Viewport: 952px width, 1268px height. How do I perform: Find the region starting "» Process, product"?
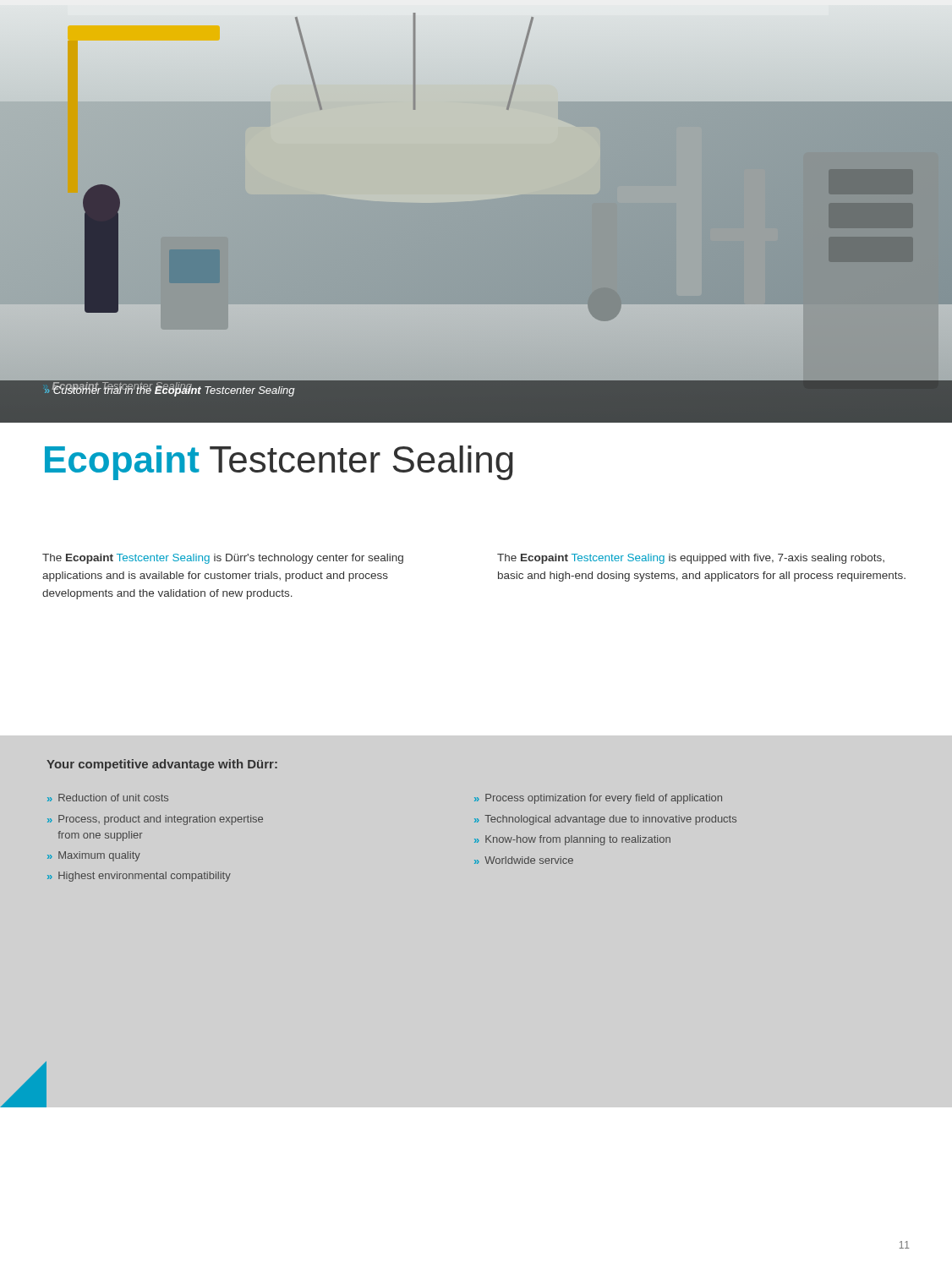tap(155, 827)
